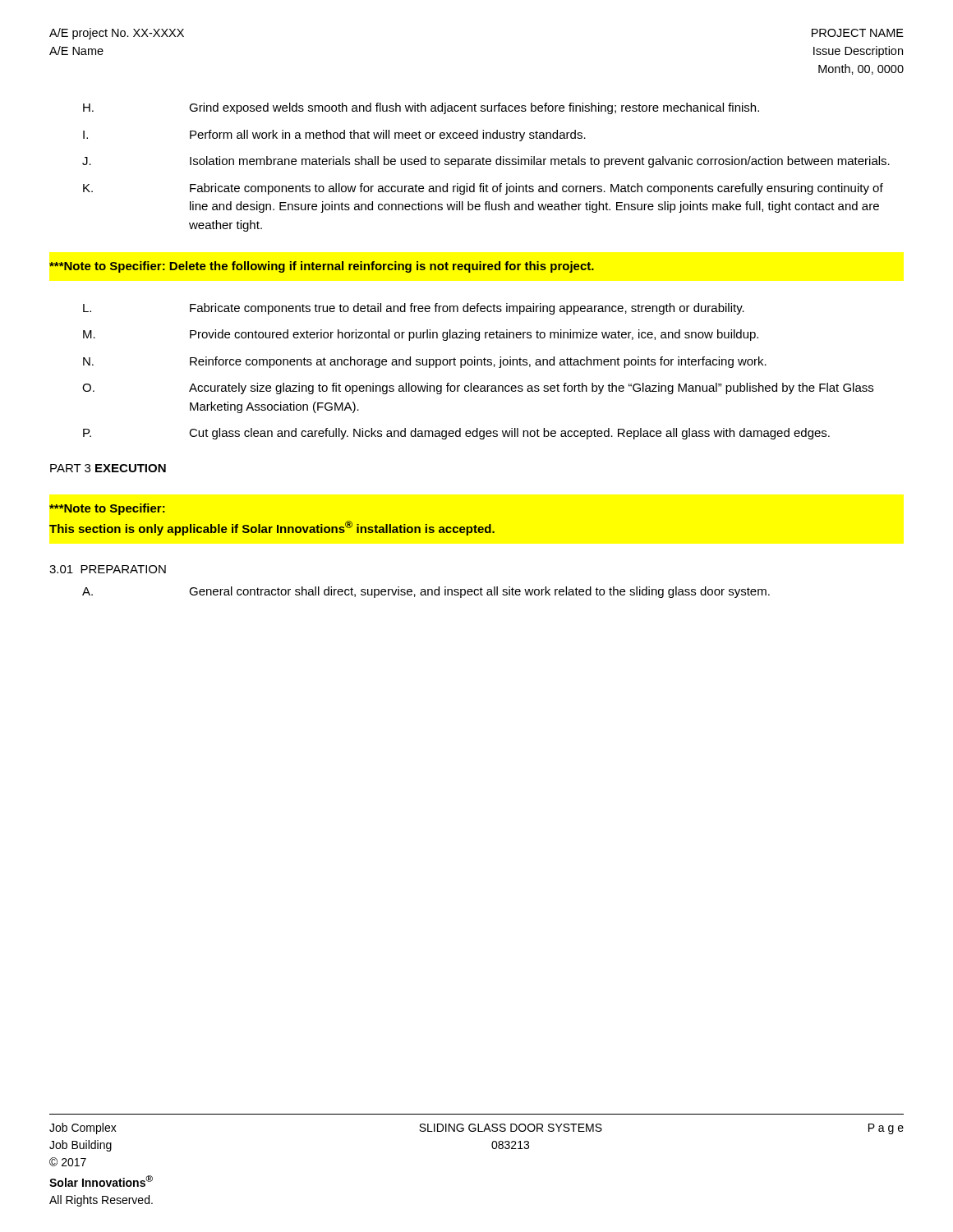
Task: Locate the list item that says "I. Perform all work in a"
Action: 476,135
